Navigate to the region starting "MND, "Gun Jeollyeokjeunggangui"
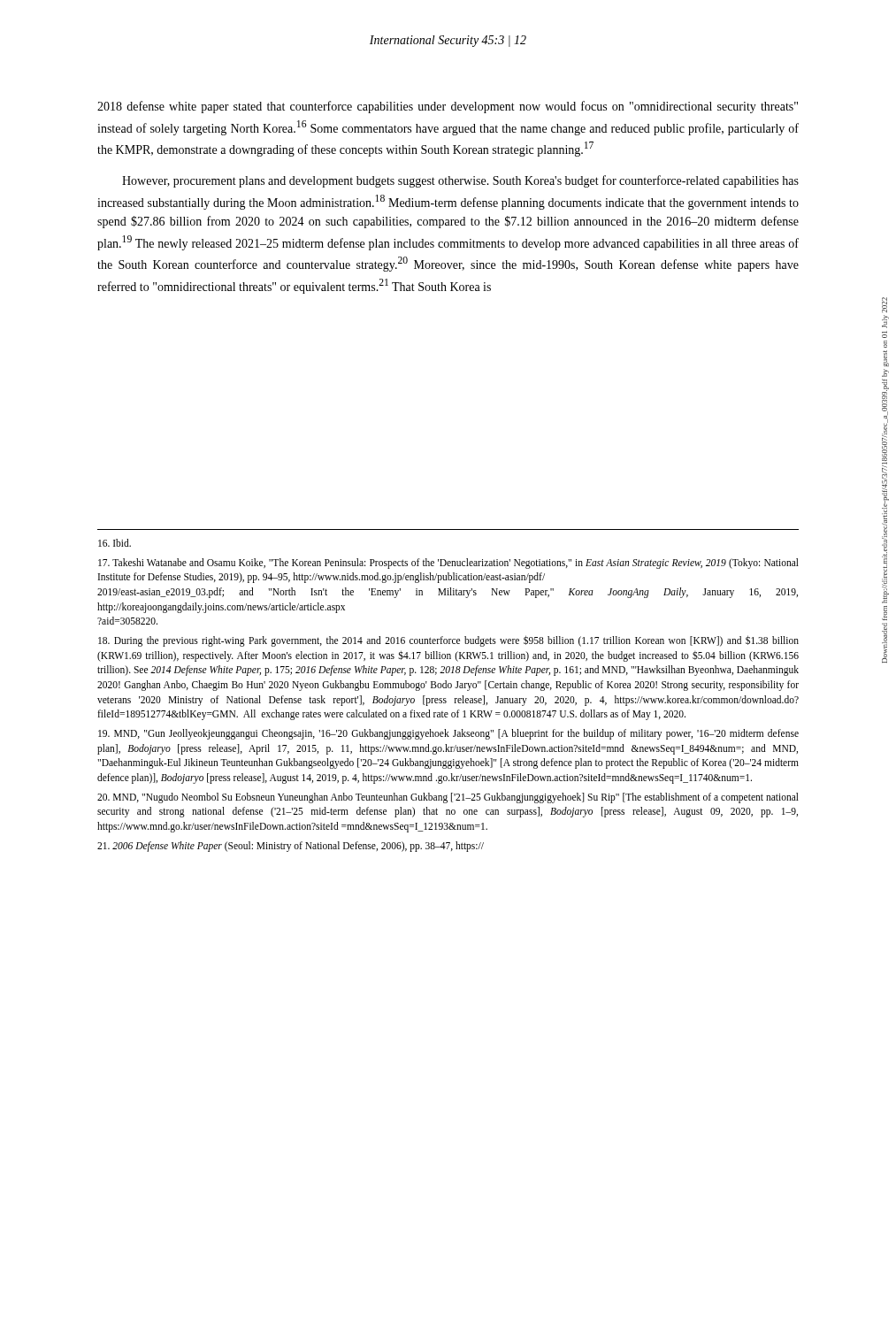The image size is (896, 1327). 448,756
